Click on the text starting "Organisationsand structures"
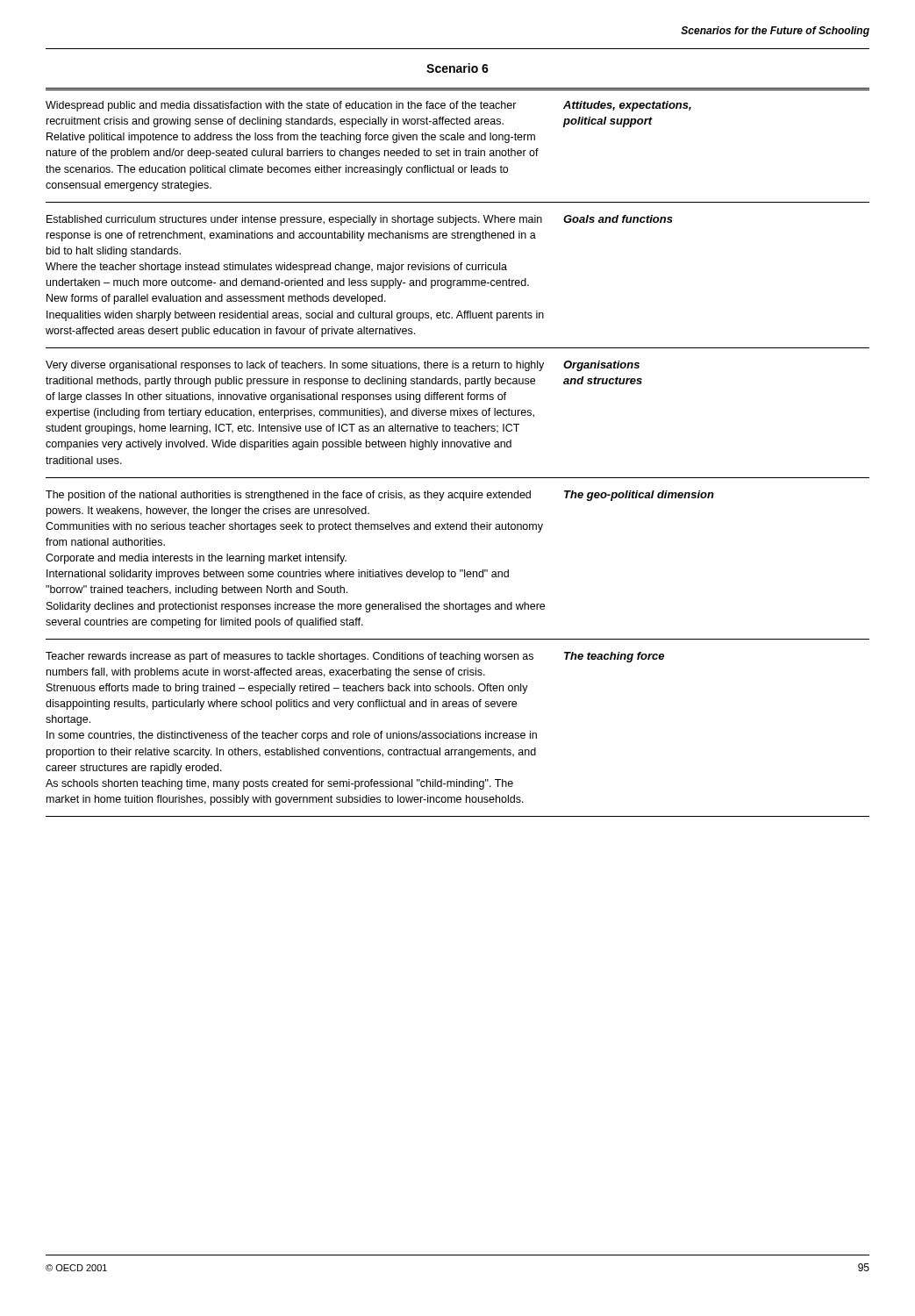 tap(603, 372)
